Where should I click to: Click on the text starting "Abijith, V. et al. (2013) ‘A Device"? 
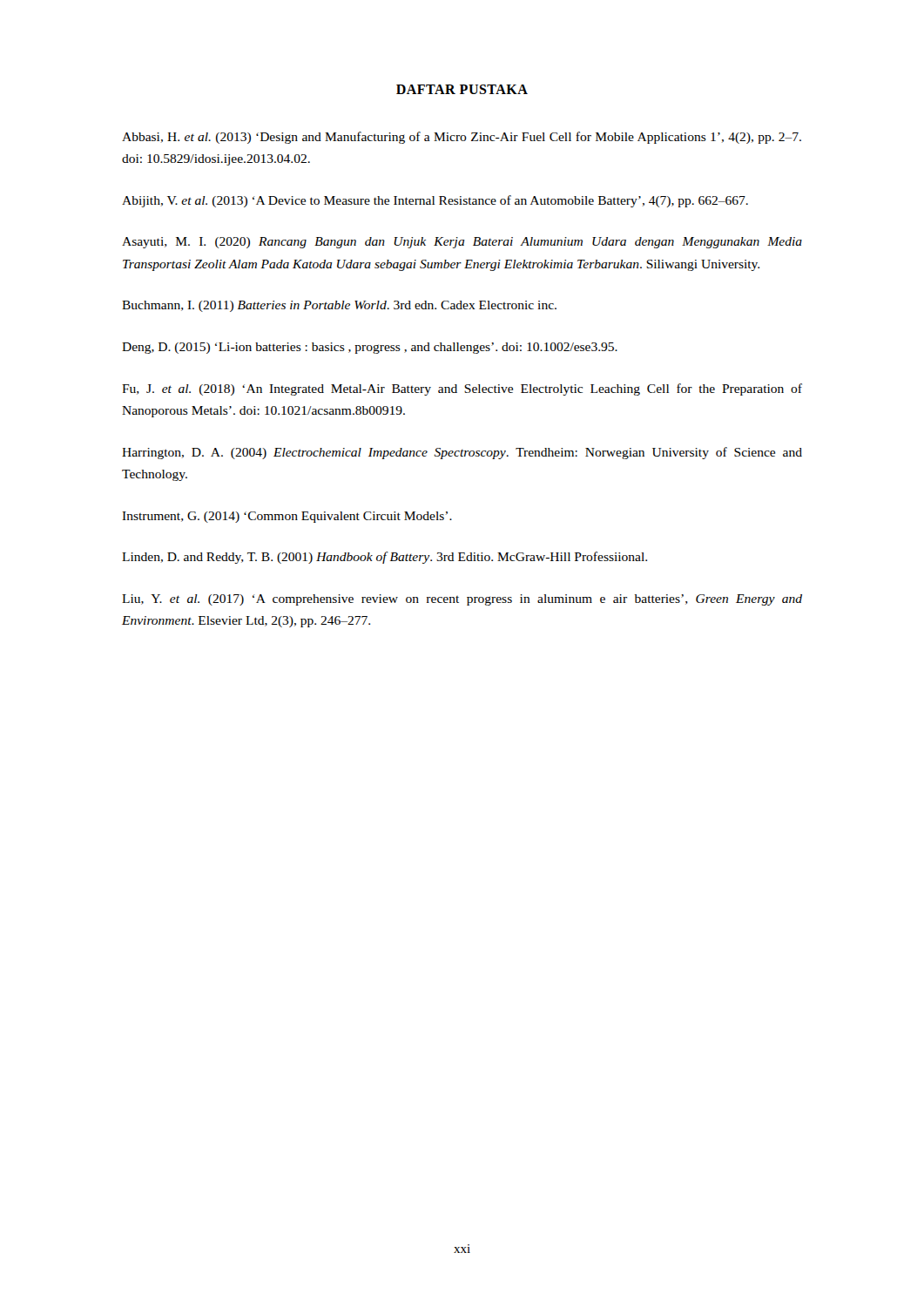click(435, 200)
